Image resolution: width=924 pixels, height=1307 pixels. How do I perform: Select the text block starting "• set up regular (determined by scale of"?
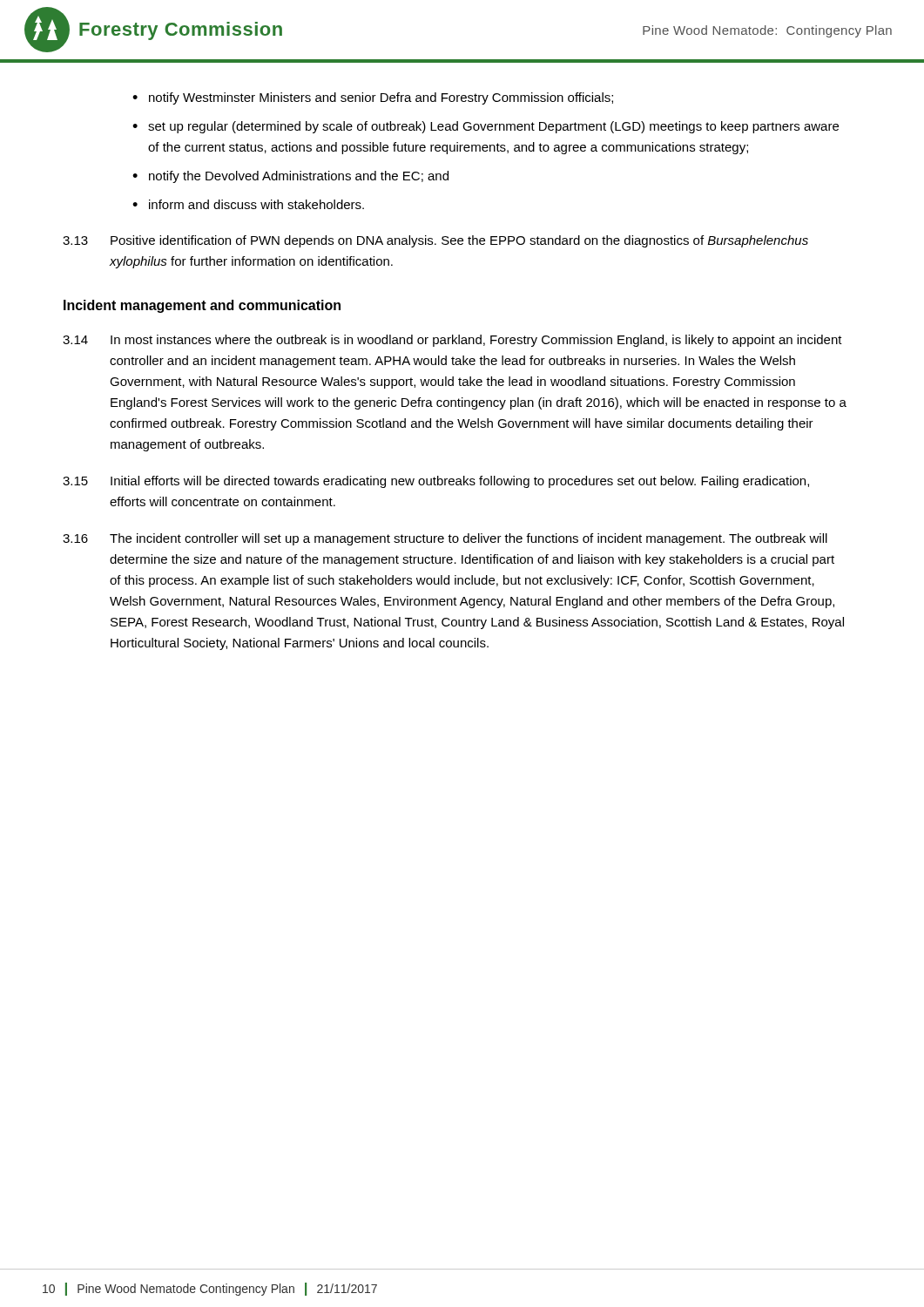[489, 136]
